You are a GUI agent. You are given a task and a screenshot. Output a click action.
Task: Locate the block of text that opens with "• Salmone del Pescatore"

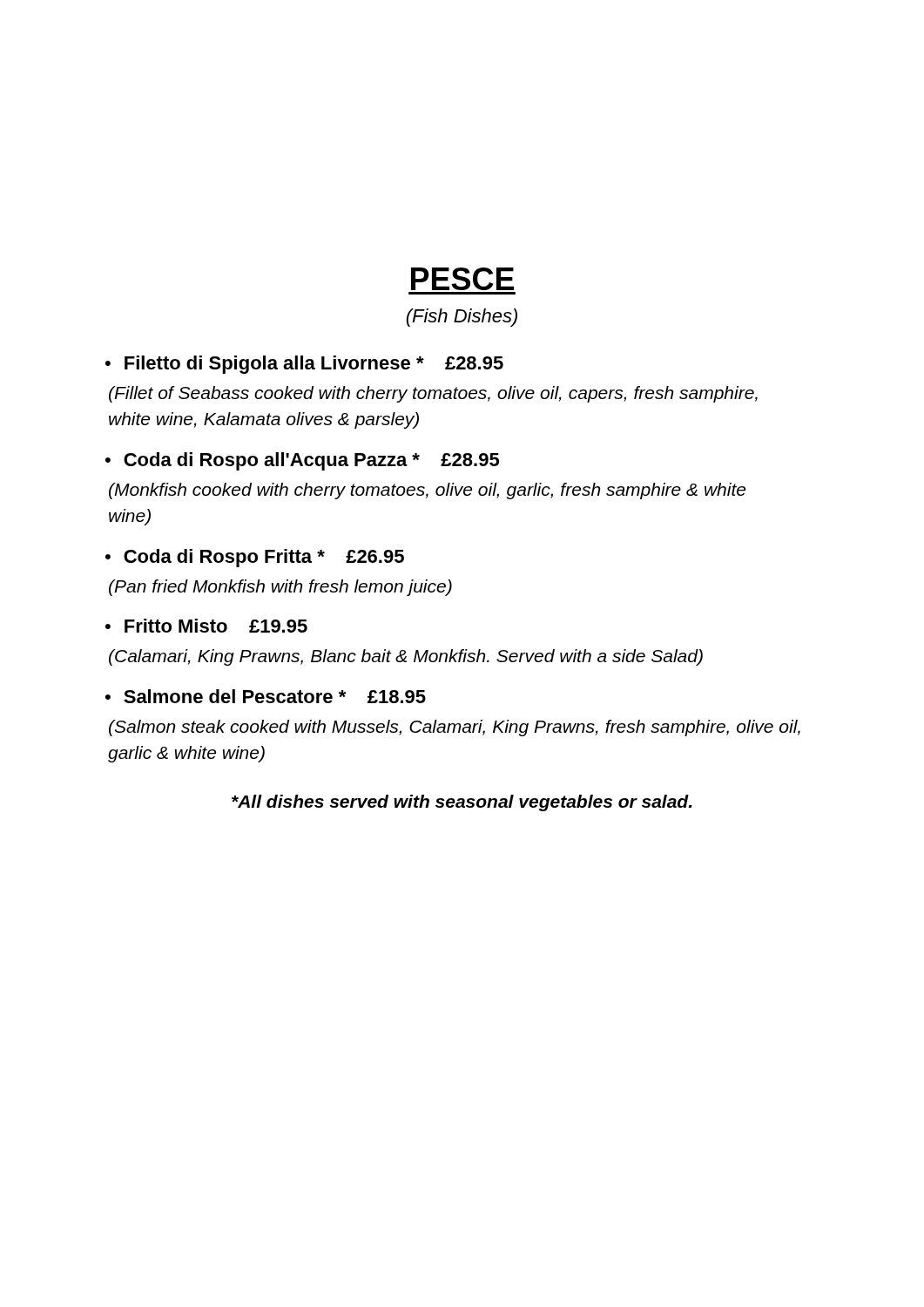[265, 697]
